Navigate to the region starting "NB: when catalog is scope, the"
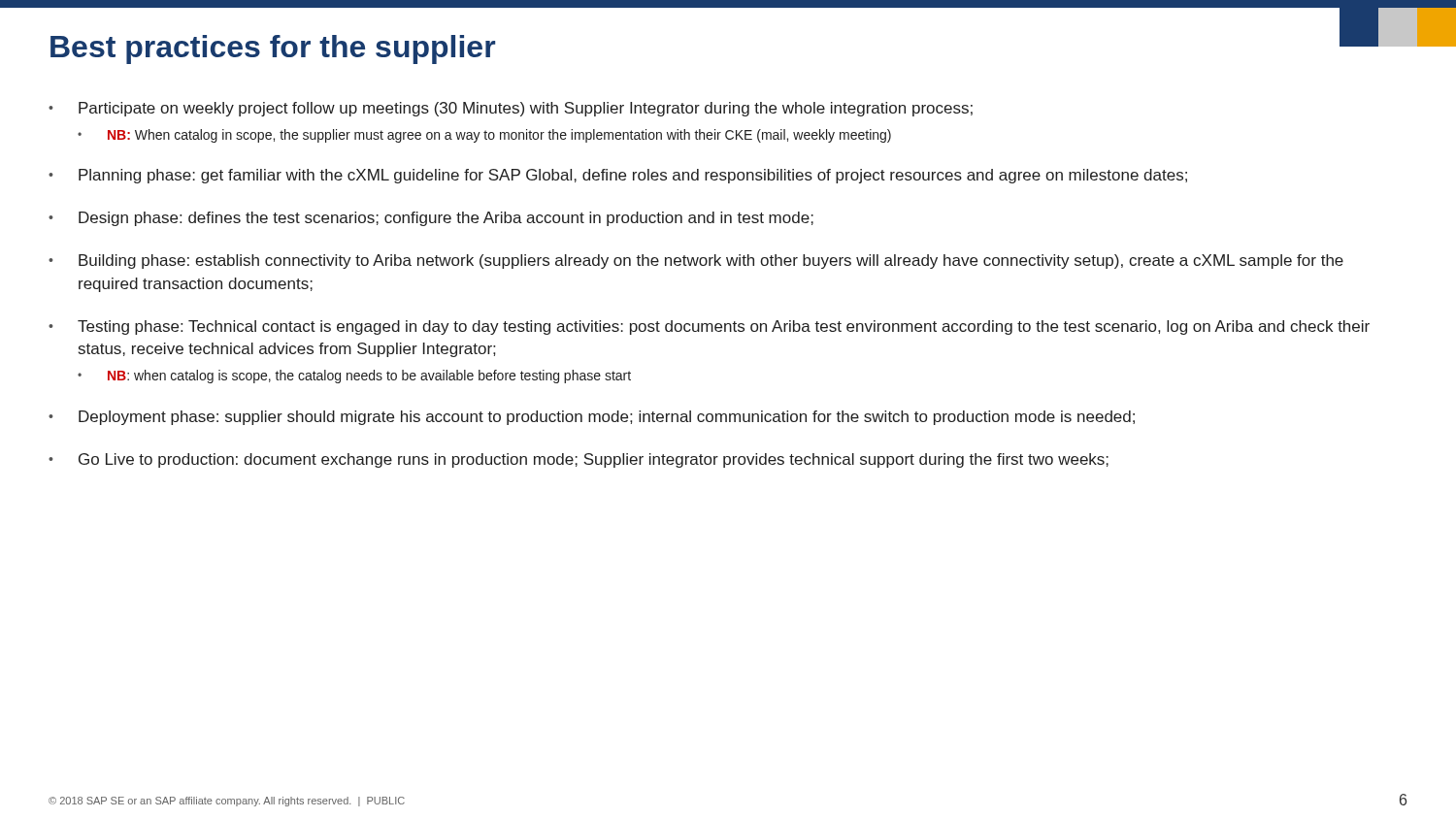 point(369,376)
